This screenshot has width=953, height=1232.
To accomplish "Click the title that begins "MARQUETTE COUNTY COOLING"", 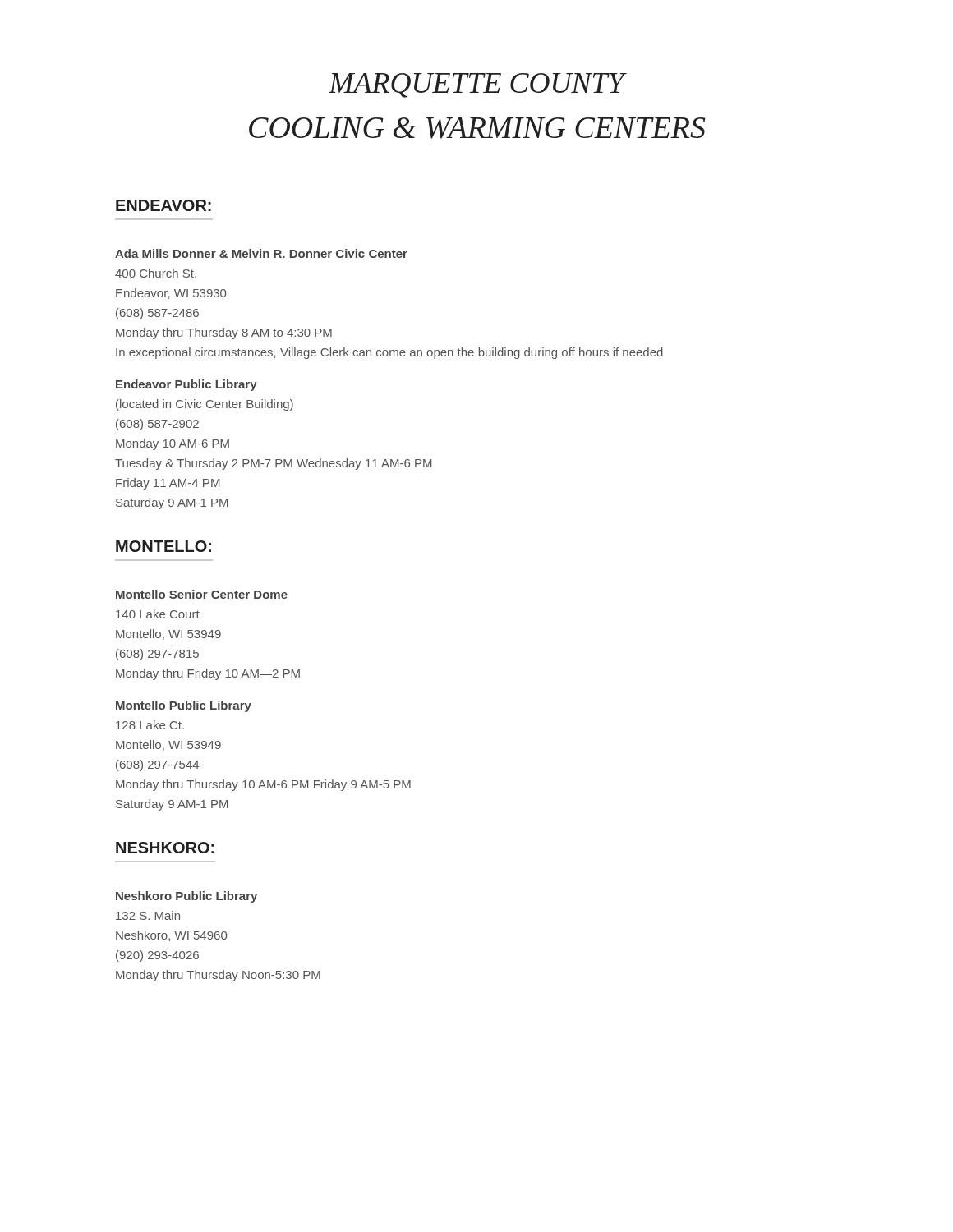I will (x=476, y=106).
